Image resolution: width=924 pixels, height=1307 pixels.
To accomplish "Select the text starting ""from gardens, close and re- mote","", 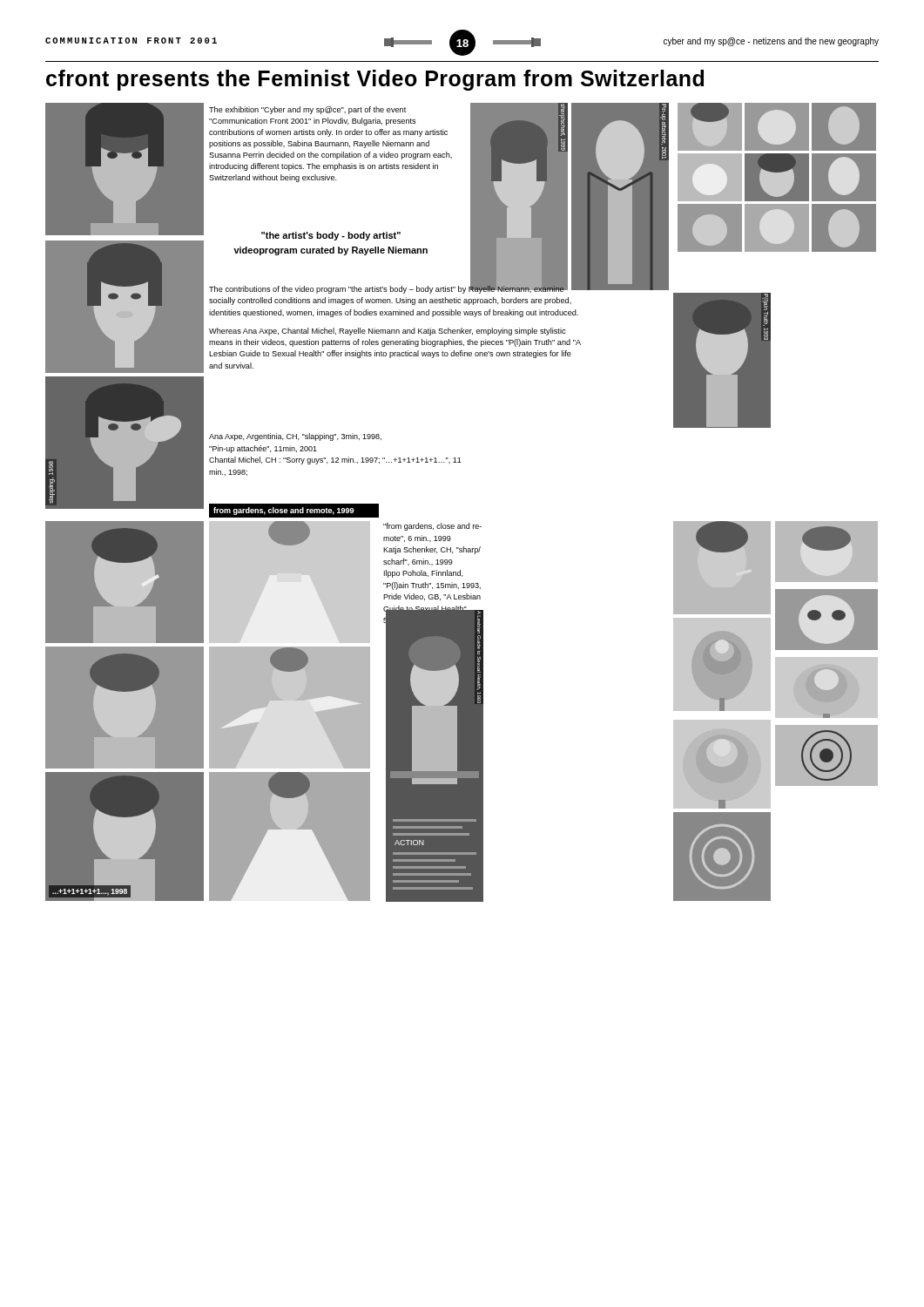I will tap(432, 573).
